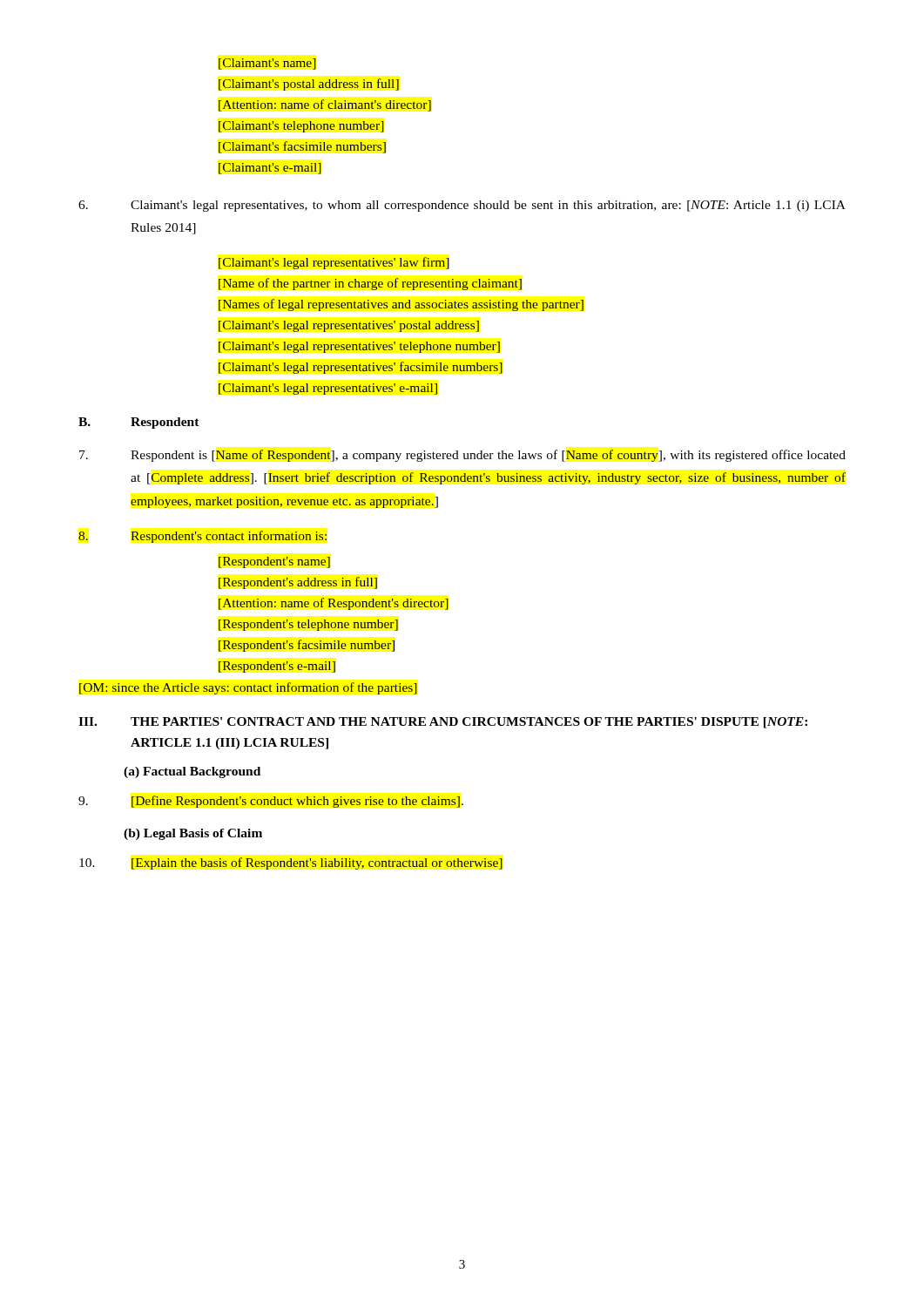The image size is (924, 1307).
Task: Select the list item that says "[Respondent's name] [Respondent's address in full]"
Action: (274, 562)
